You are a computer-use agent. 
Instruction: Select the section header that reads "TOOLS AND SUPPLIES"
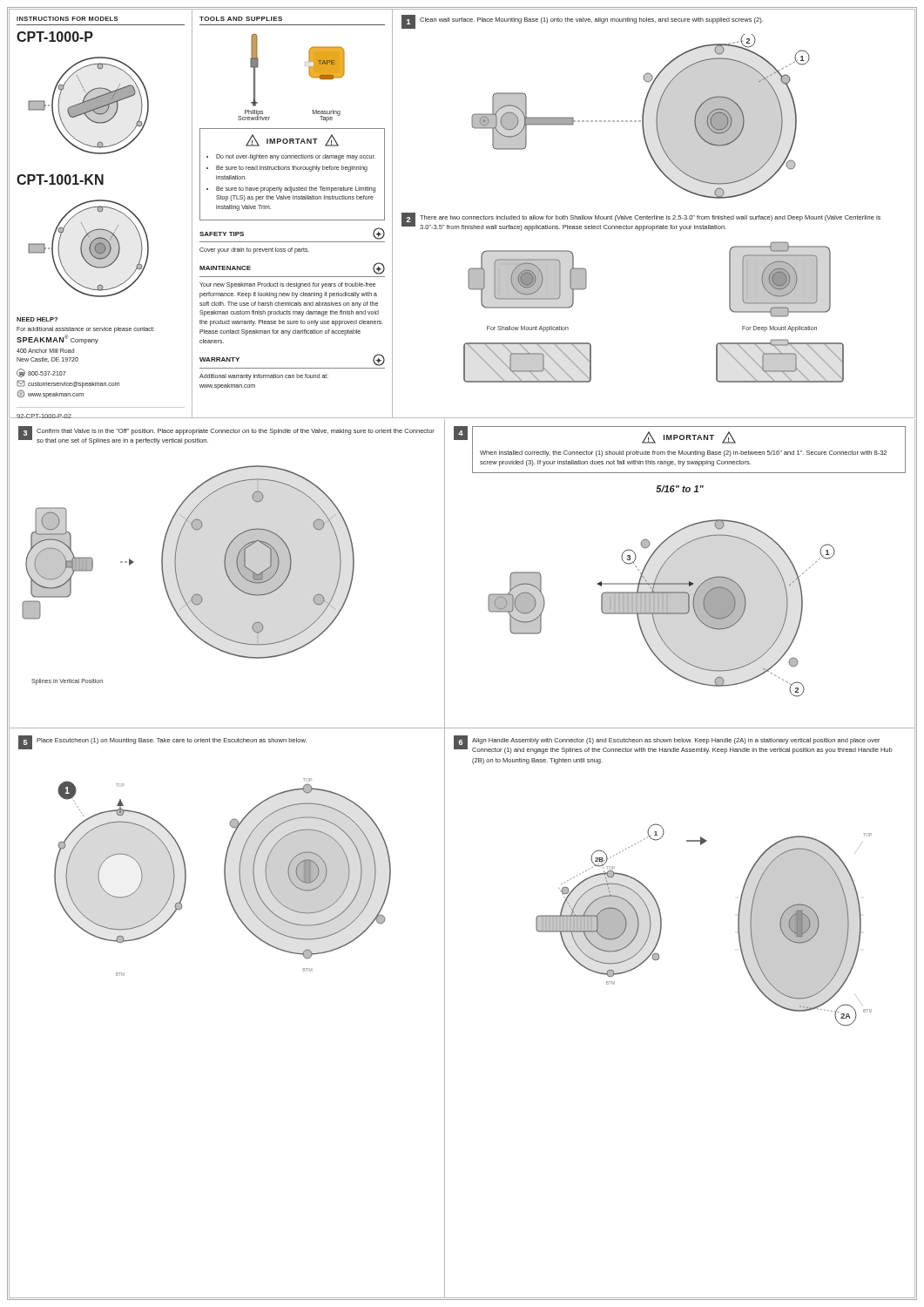point(292,20)
